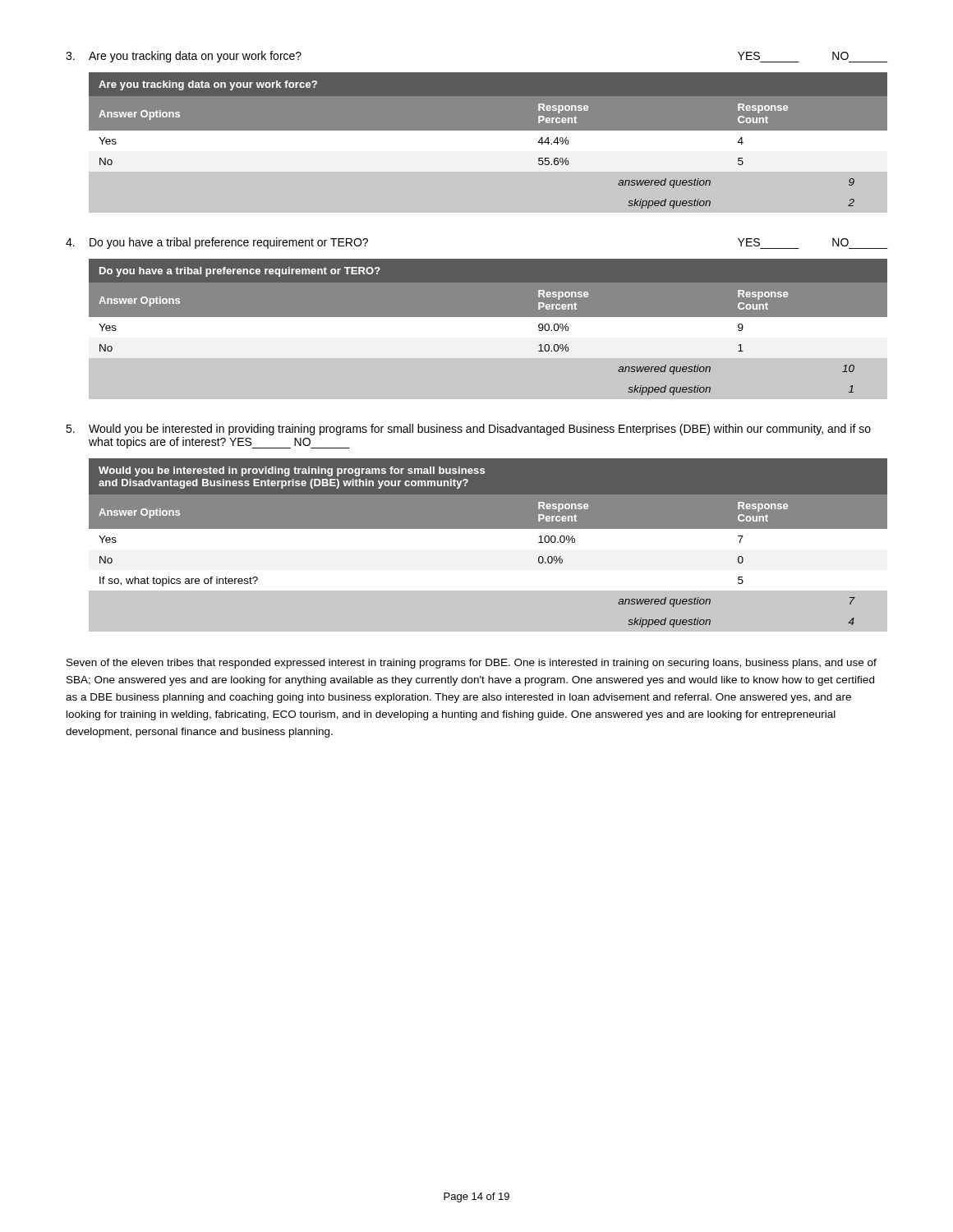Locate the block of text that opens with "4. Do you have a"

click(226, 243)
